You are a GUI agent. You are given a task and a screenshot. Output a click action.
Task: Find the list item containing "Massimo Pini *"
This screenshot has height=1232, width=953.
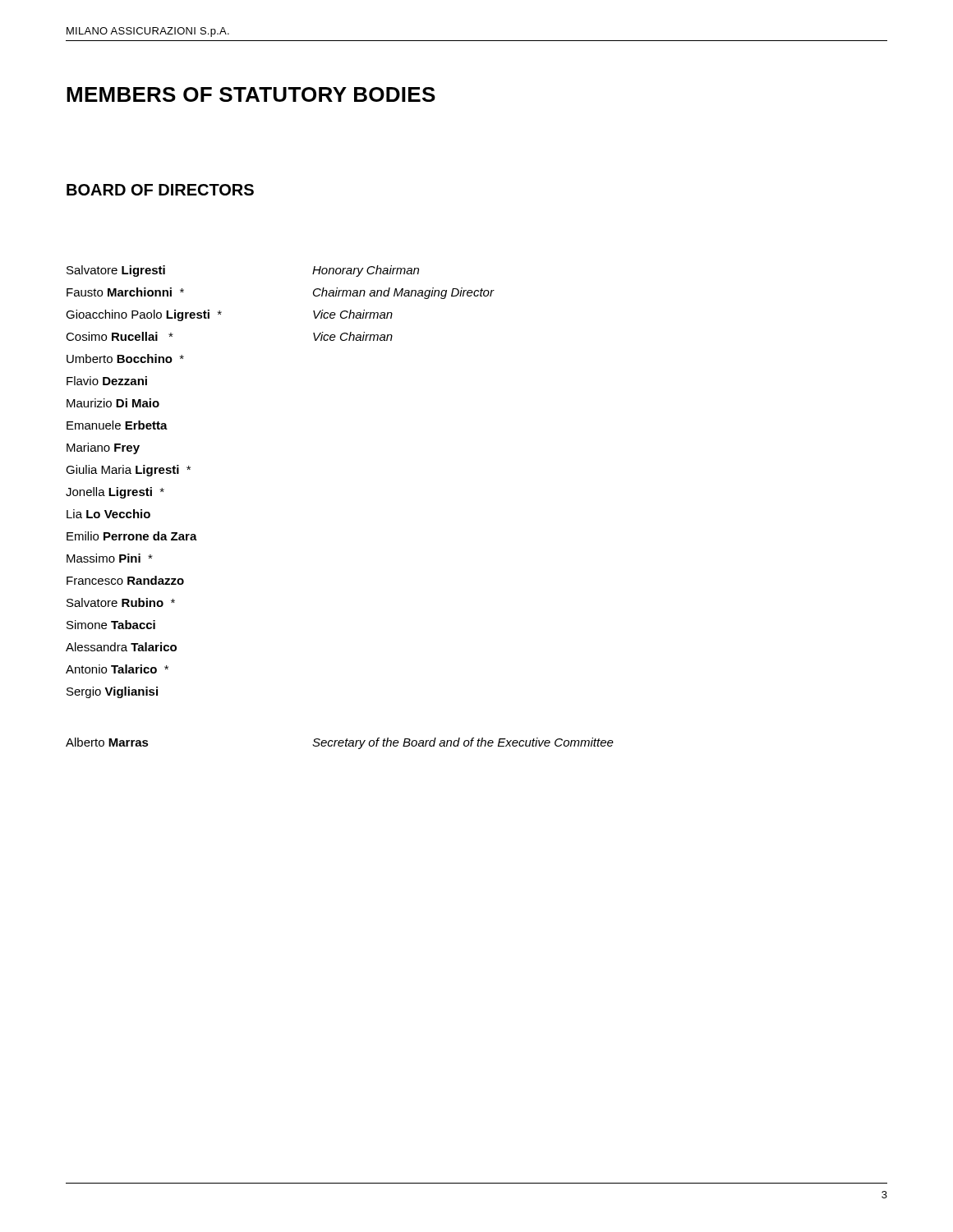(x=110, y=558)
